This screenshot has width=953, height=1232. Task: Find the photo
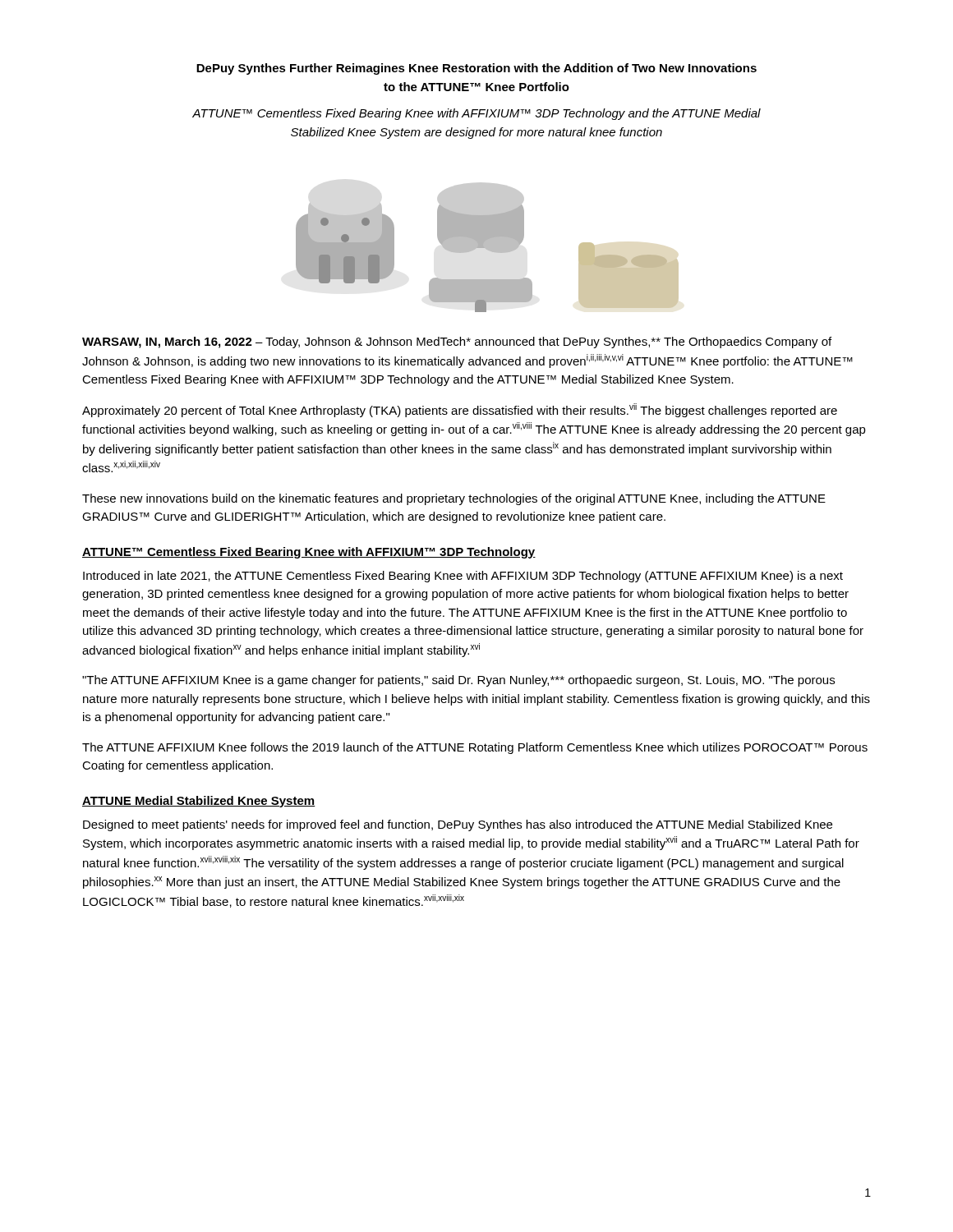tap(476, 235)
